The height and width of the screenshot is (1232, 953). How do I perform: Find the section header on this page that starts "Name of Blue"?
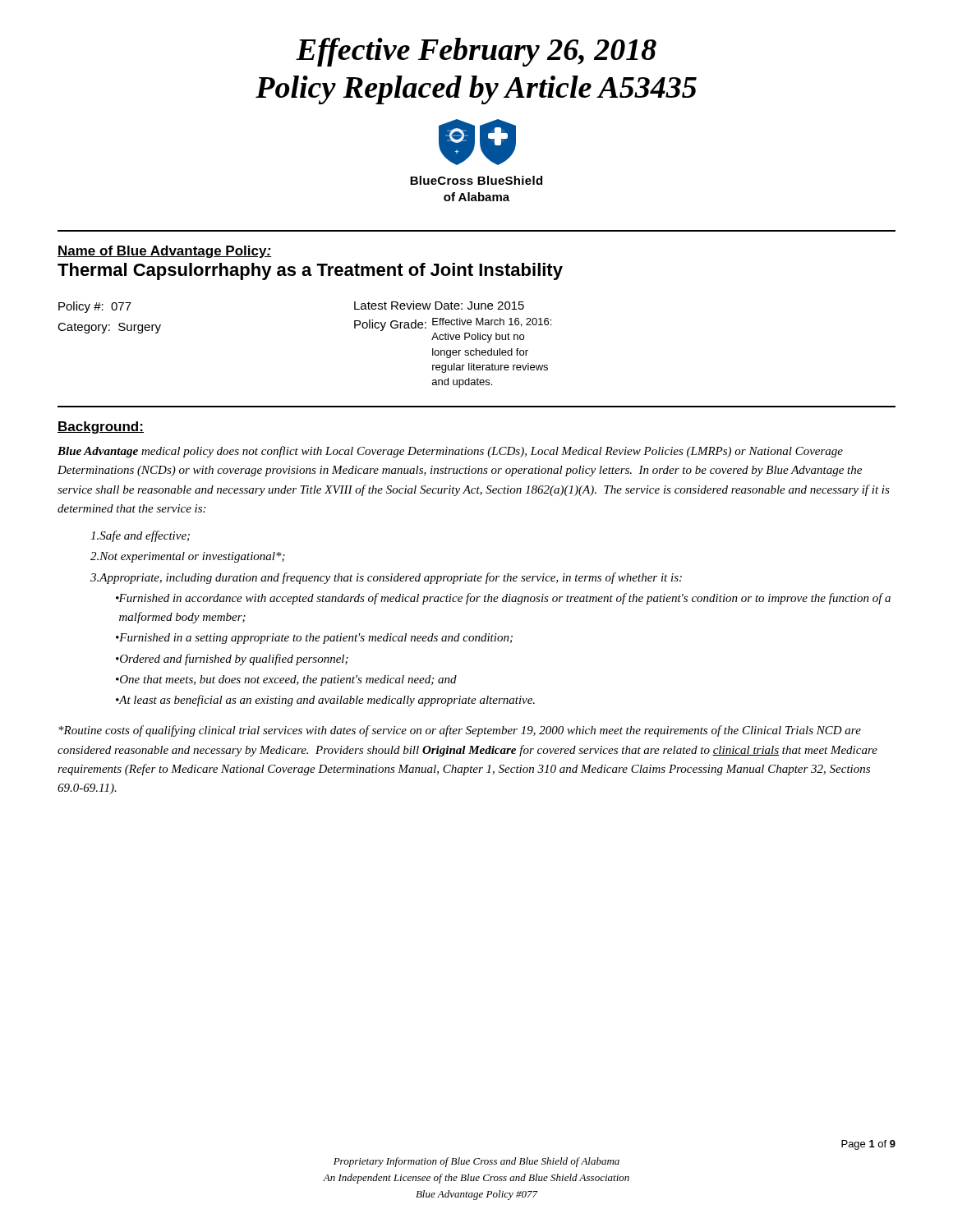click(476, 262)
